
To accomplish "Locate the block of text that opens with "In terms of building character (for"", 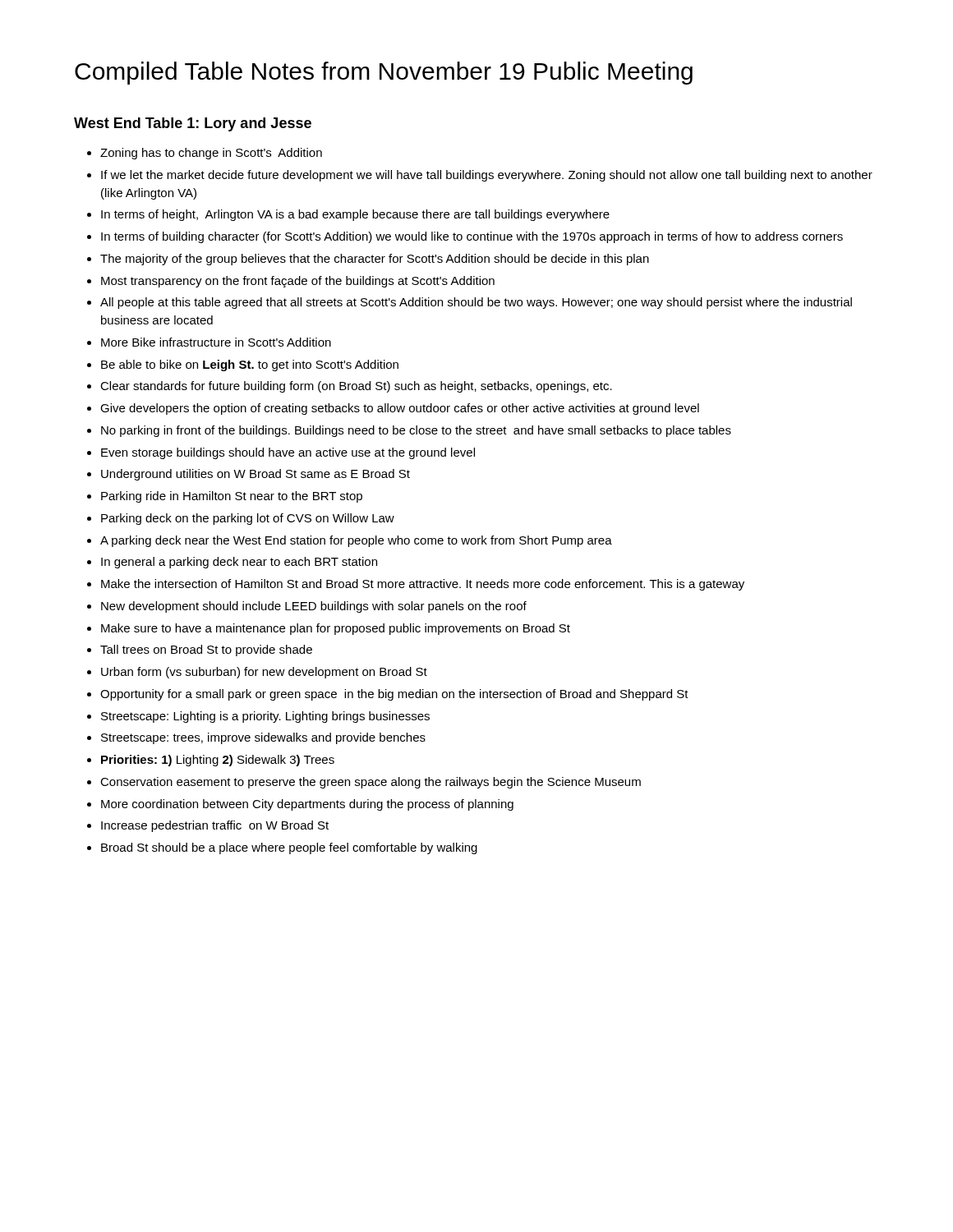I will pos(472,236).
